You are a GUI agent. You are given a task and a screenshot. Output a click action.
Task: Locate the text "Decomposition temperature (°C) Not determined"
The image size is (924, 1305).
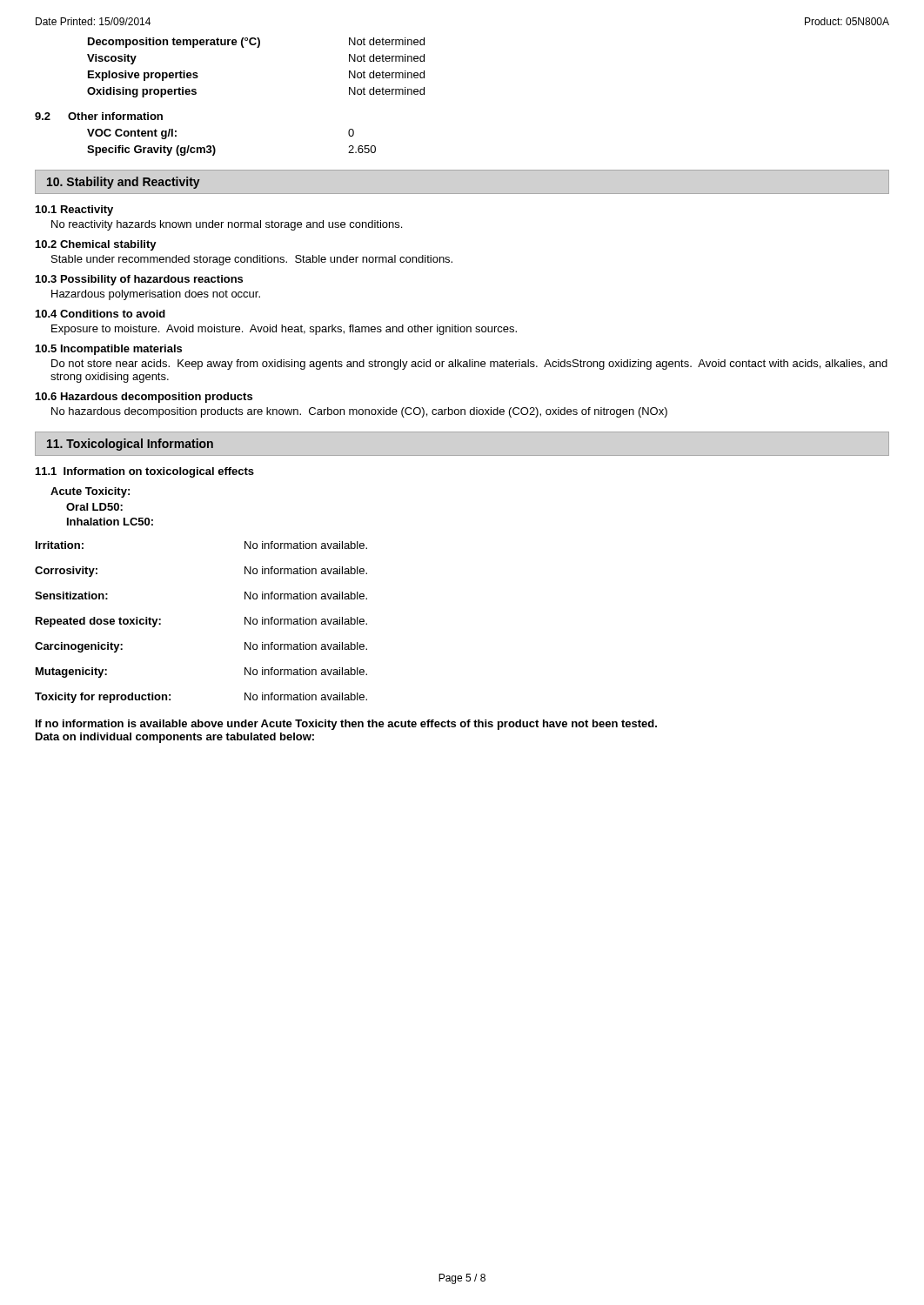256,43
